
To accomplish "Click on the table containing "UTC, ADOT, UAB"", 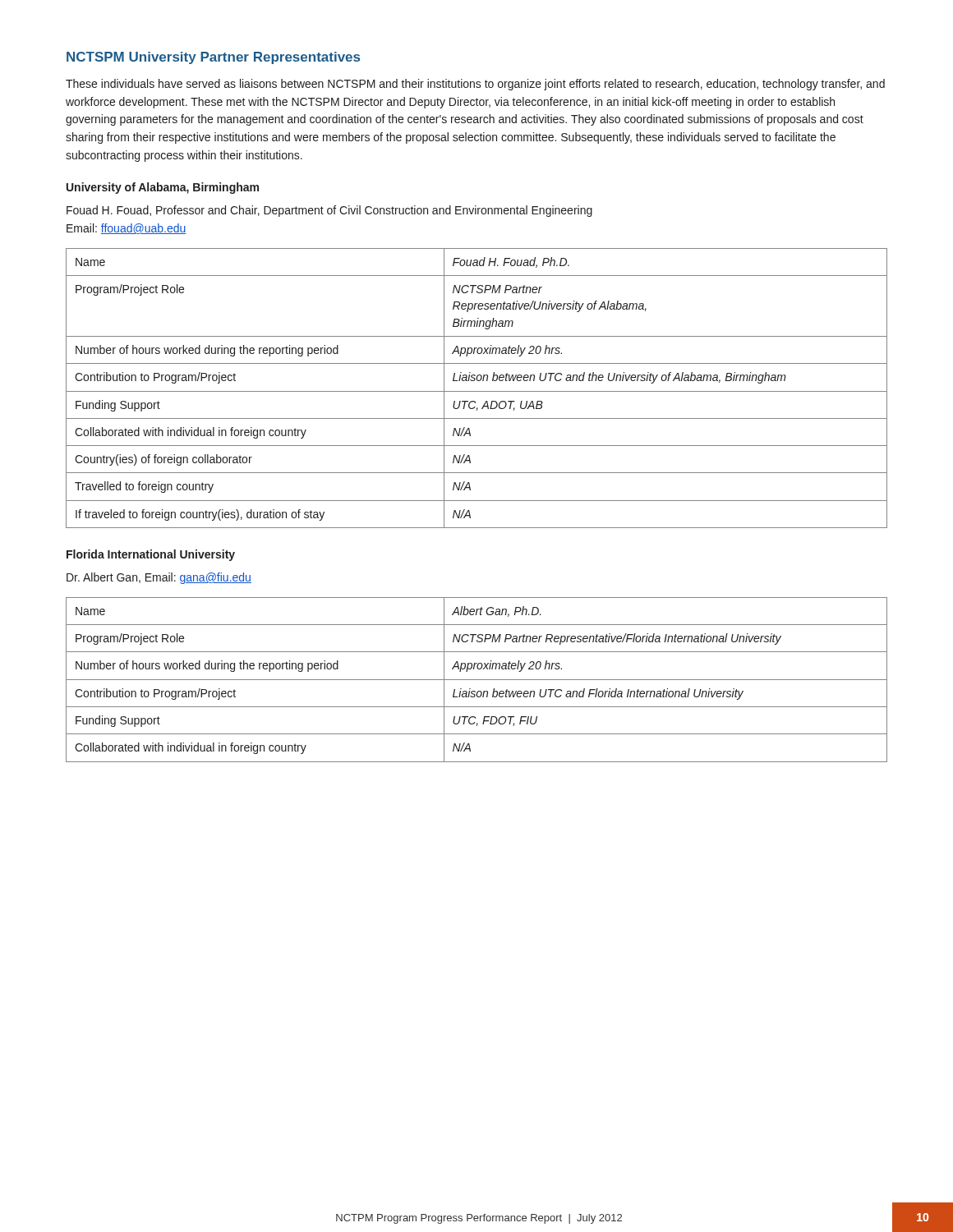I will click(x=476, y=388).
